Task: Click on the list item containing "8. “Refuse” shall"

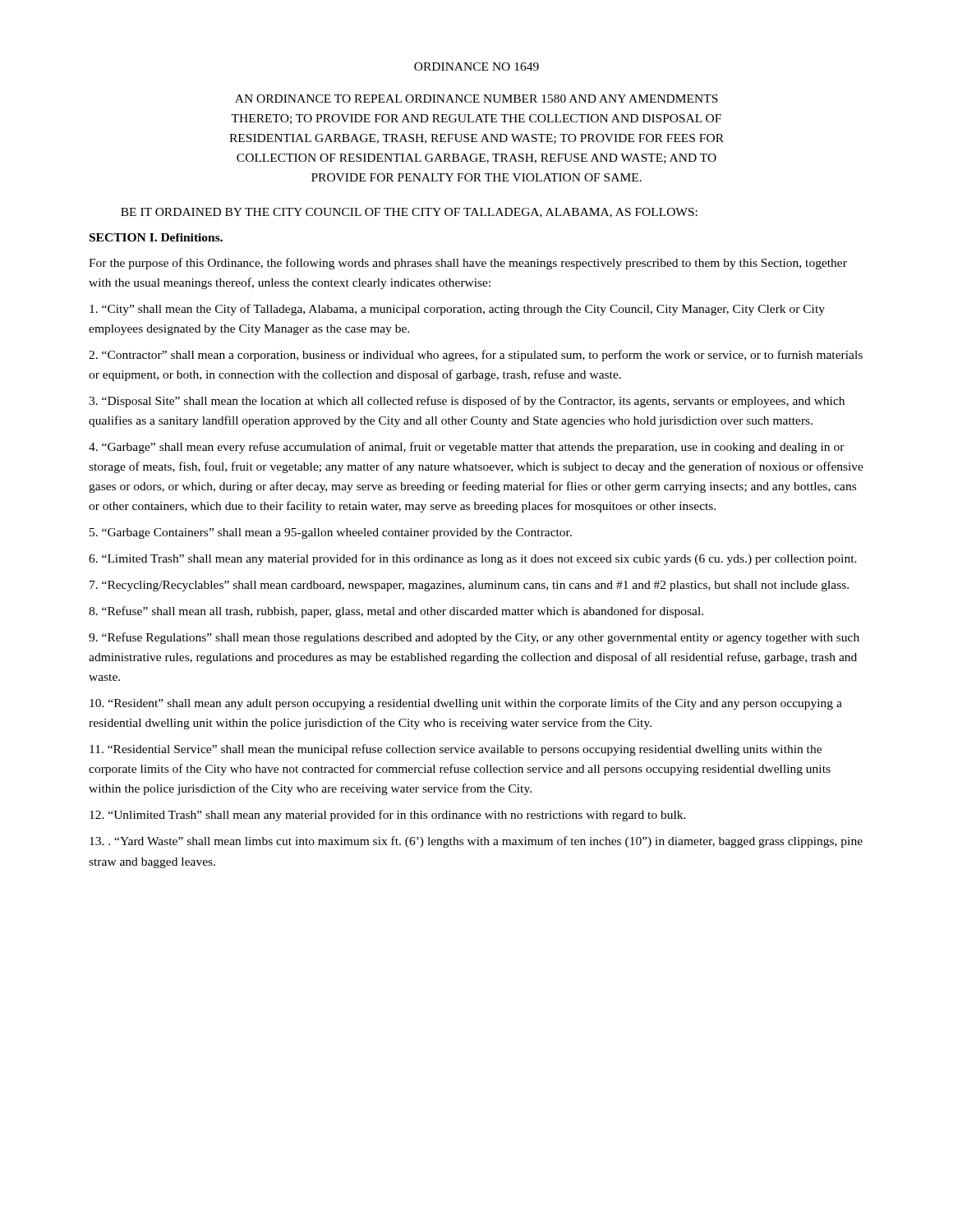Action: (x=396, y=611)
